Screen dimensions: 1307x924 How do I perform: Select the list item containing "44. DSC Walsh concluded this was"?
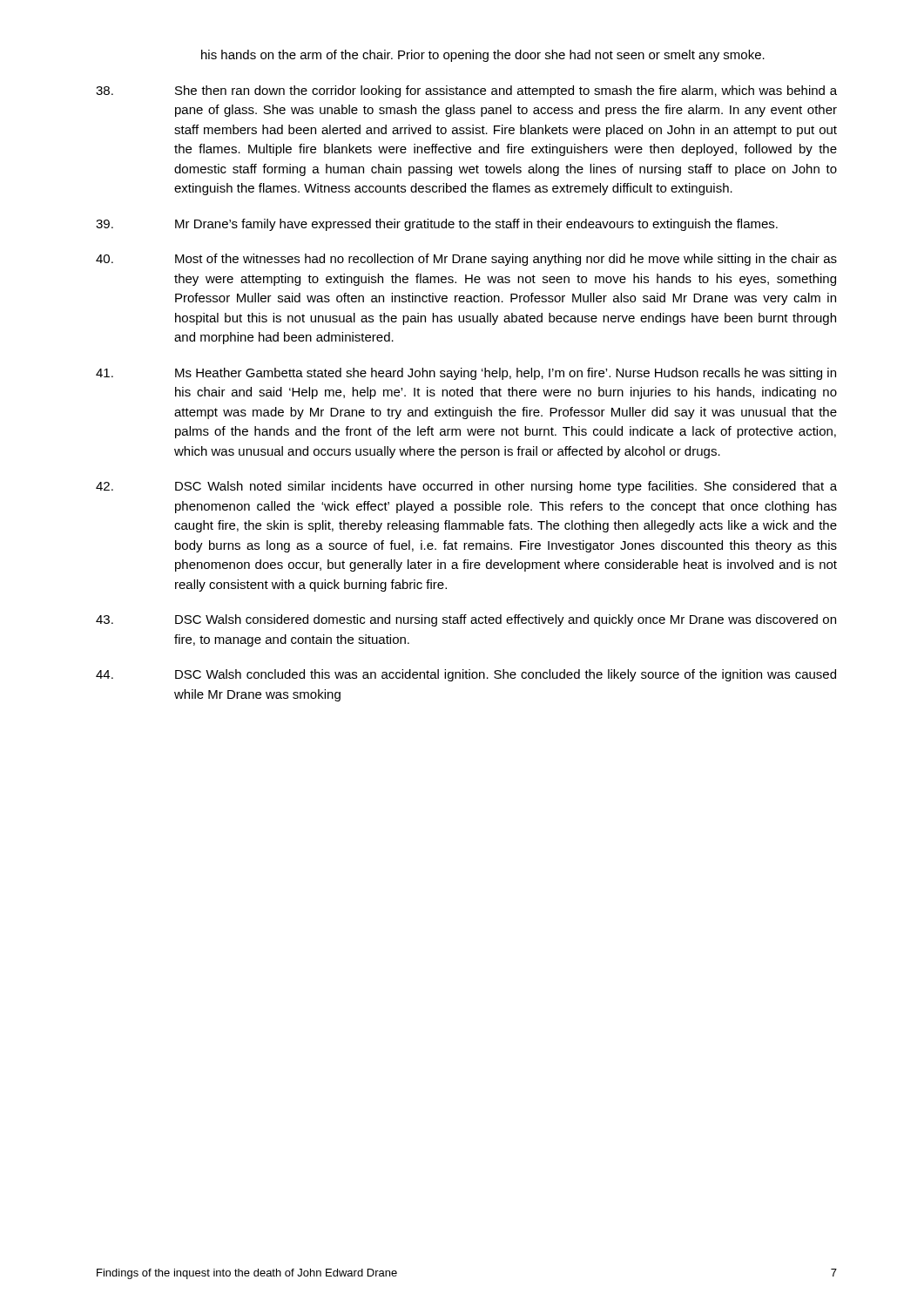466,684
